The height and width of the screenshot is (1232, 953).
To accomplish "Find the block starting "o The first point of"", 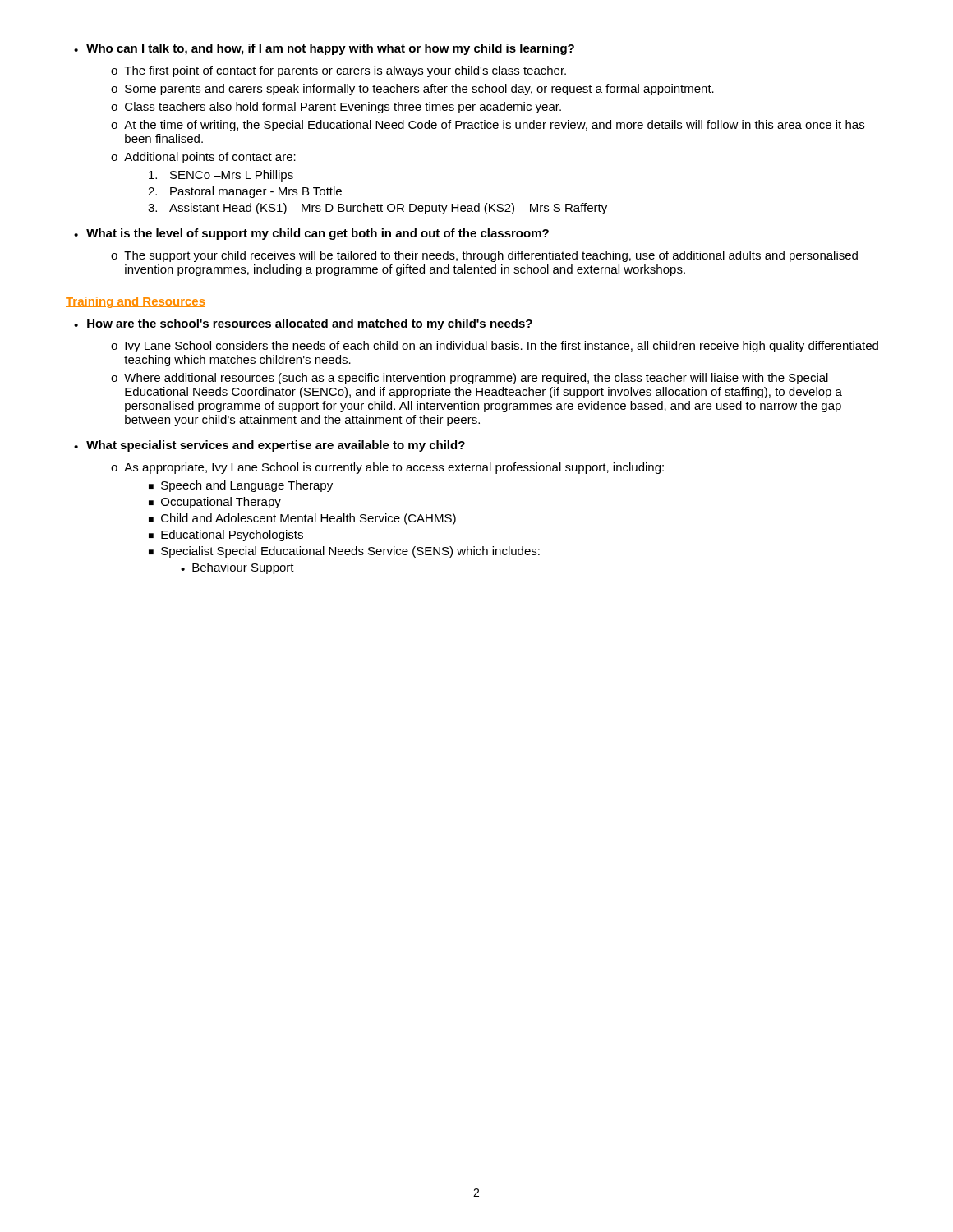I will (x=339, y=70).
